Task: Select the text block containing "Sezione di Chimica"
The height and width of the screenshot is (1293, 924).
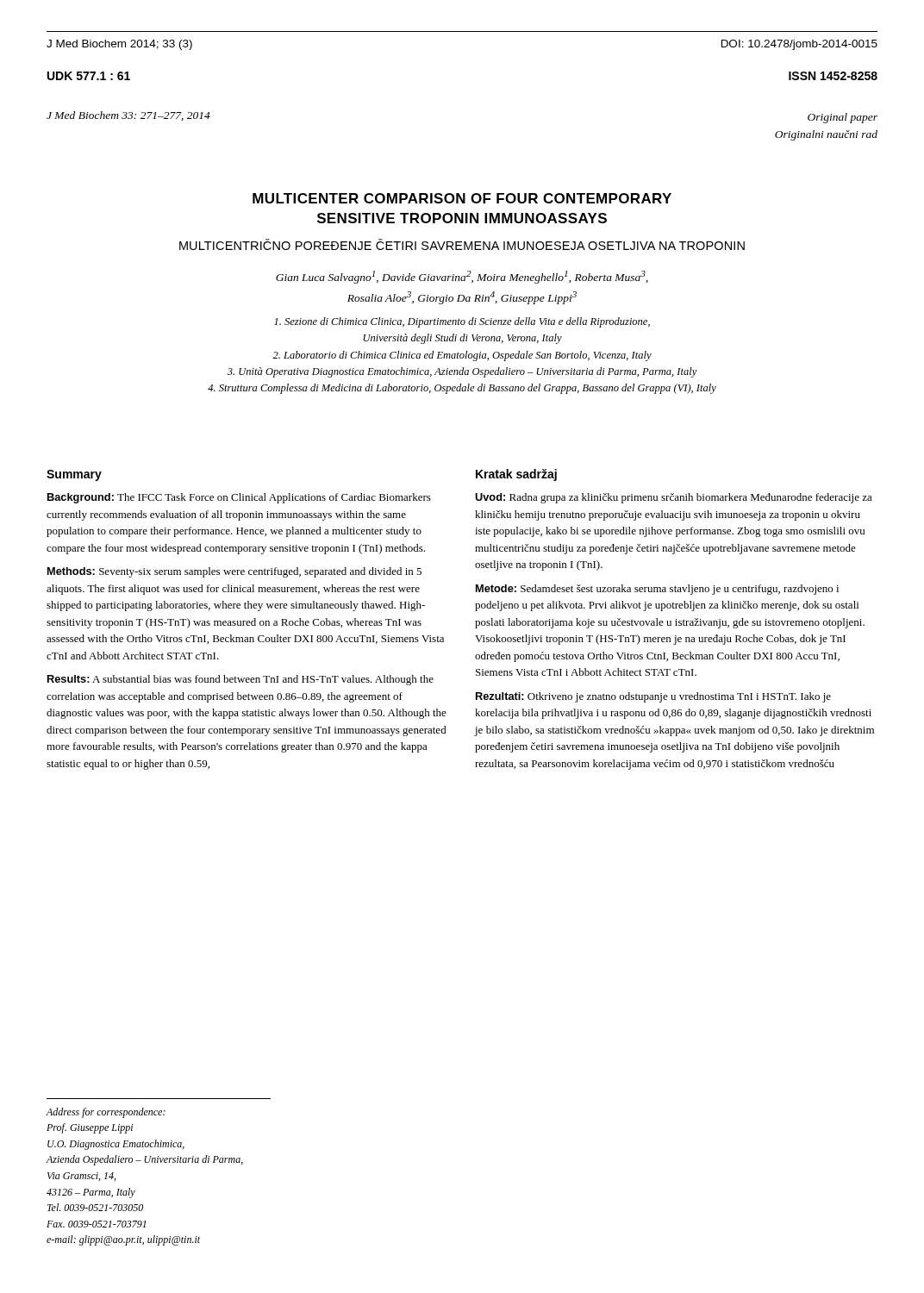Action: pyautogui.click(x=462, y=355)
